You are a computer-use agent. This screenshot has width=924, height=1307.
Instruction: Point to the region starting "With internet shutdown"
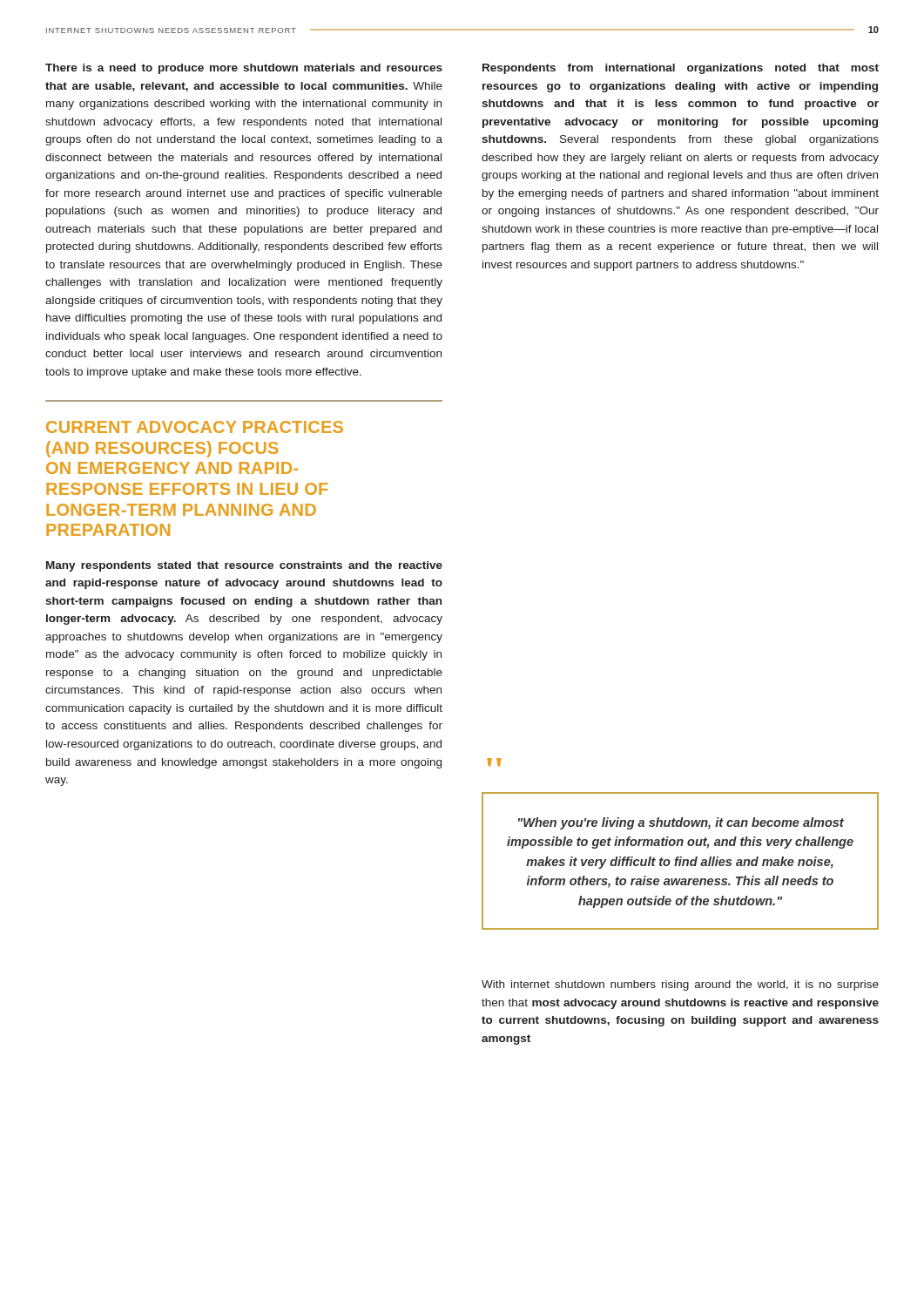coord(680,1011)
